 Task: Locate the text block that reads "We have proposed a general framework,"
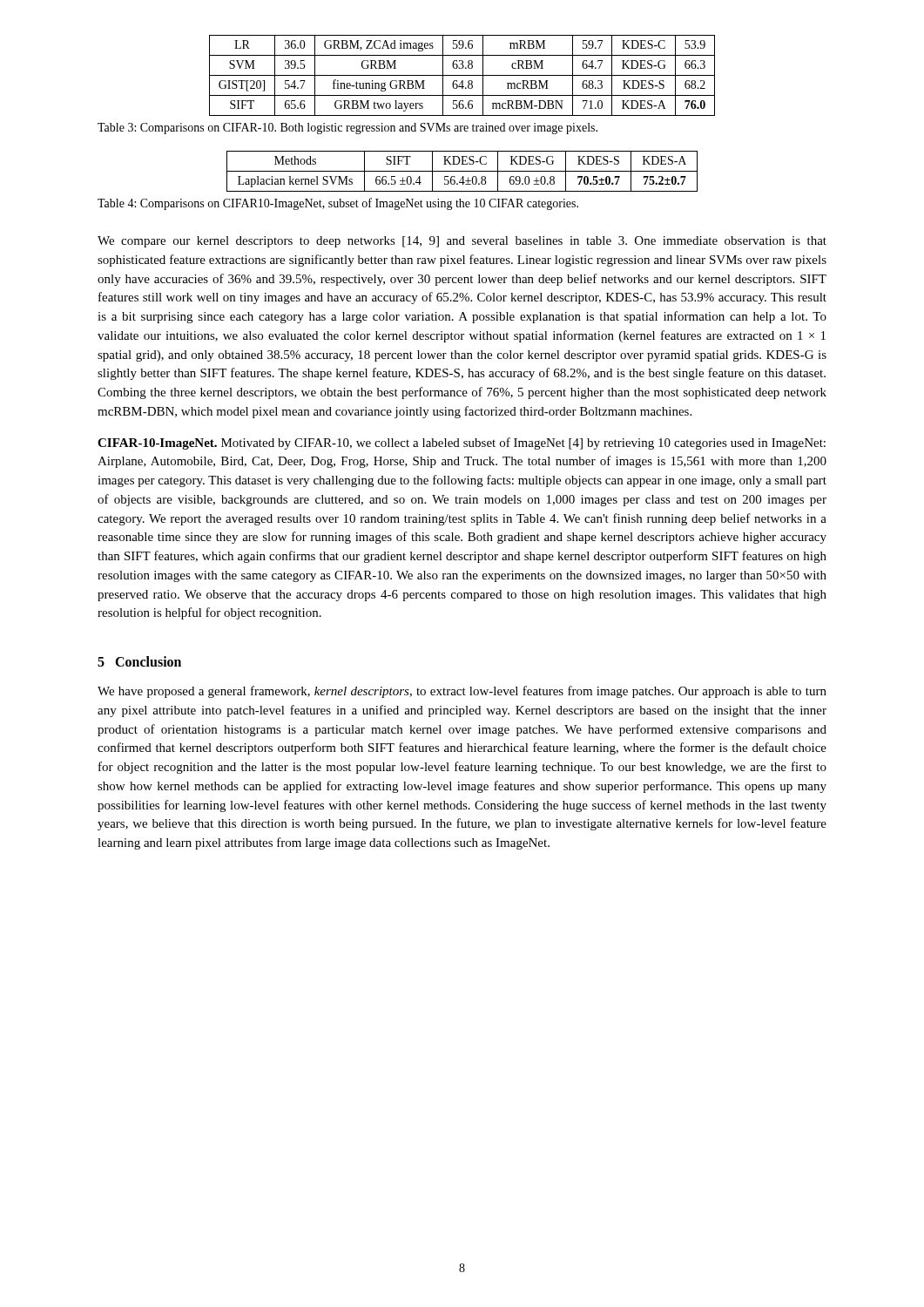pyautogui.click(x=462, y=767)
